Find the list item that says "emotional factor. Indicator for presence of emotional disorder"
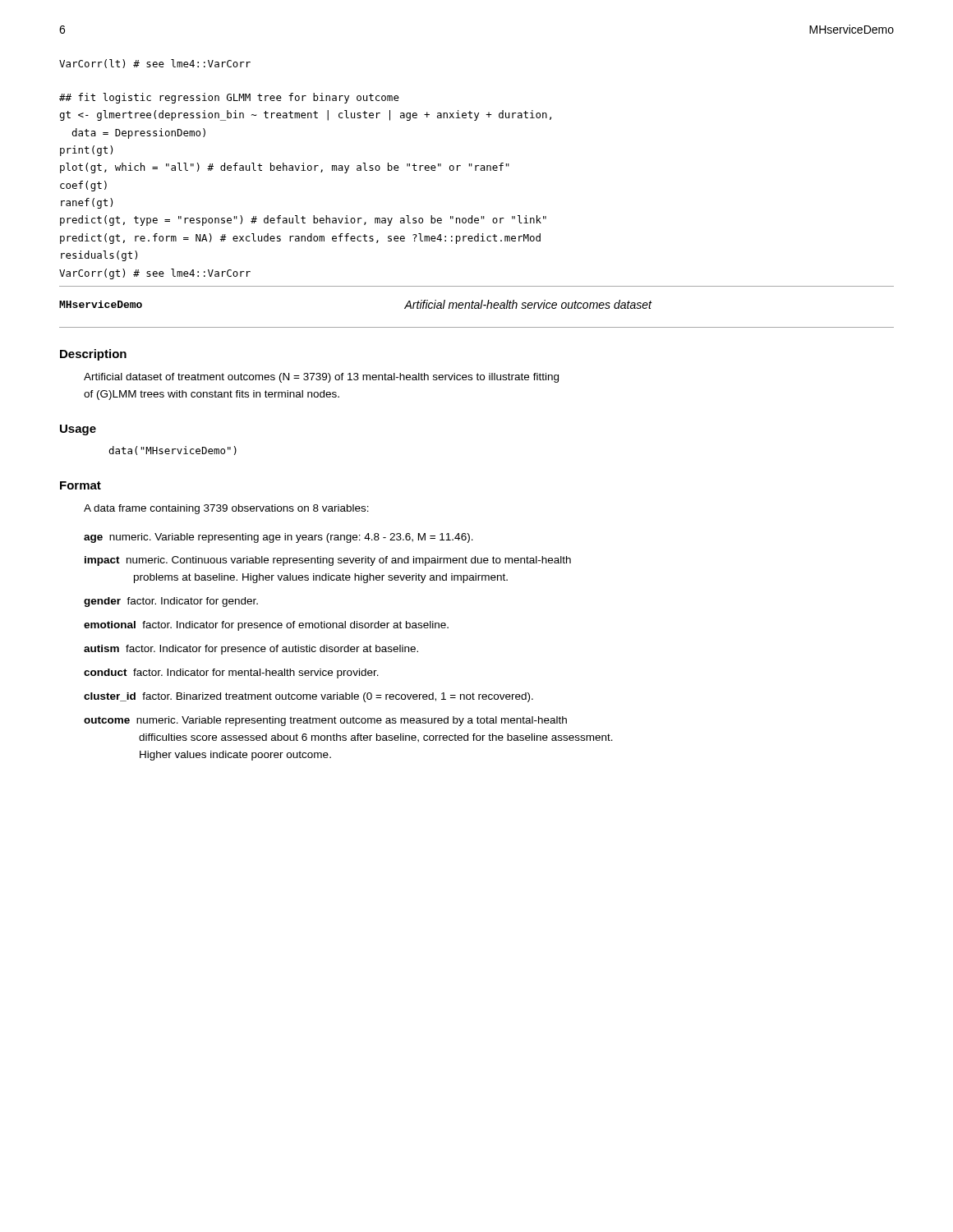The width and height of the screenshot is (953, 1232). coord(267,625)
